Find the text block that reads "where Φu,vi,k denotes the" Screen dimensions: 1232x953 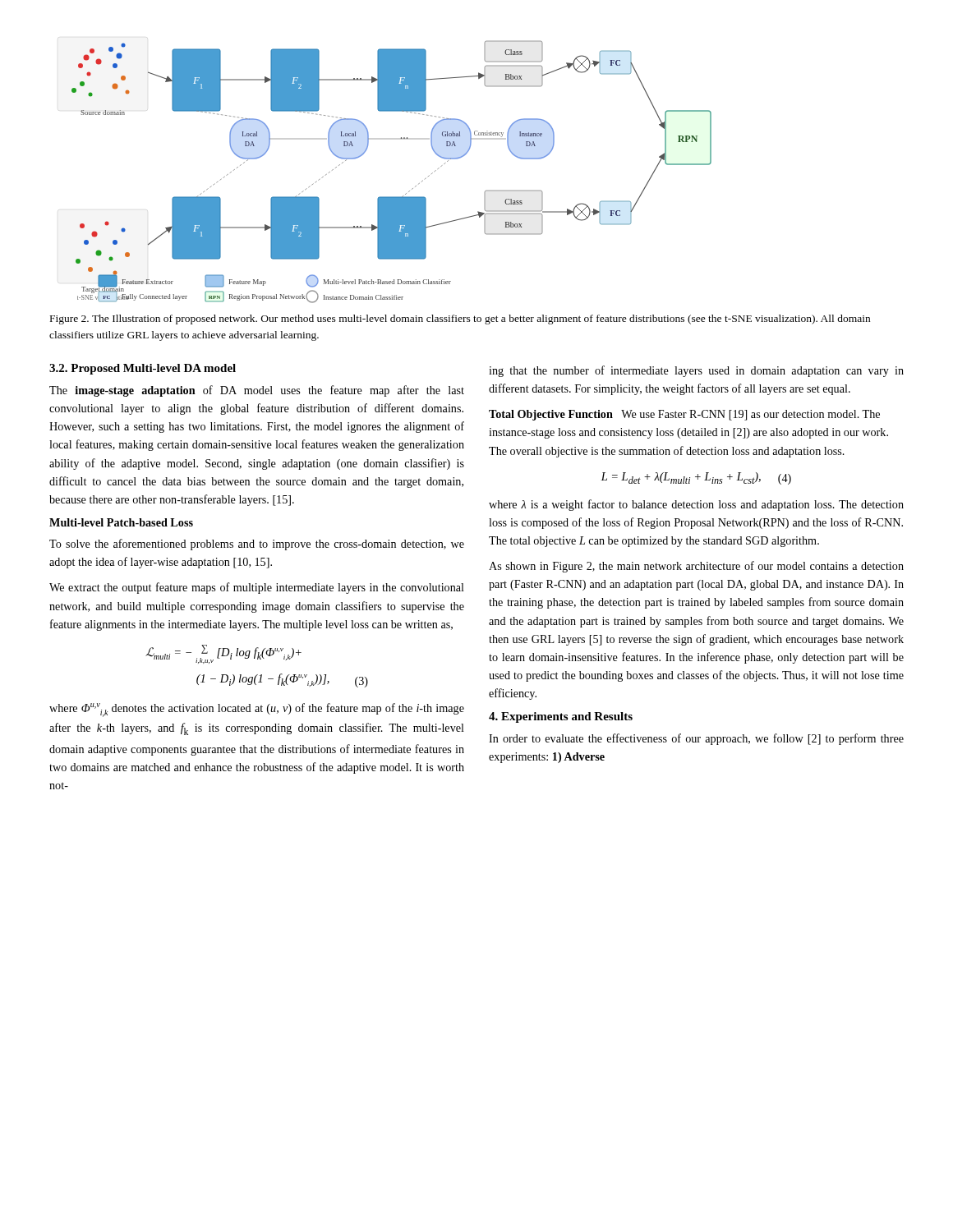coord(257,746)
